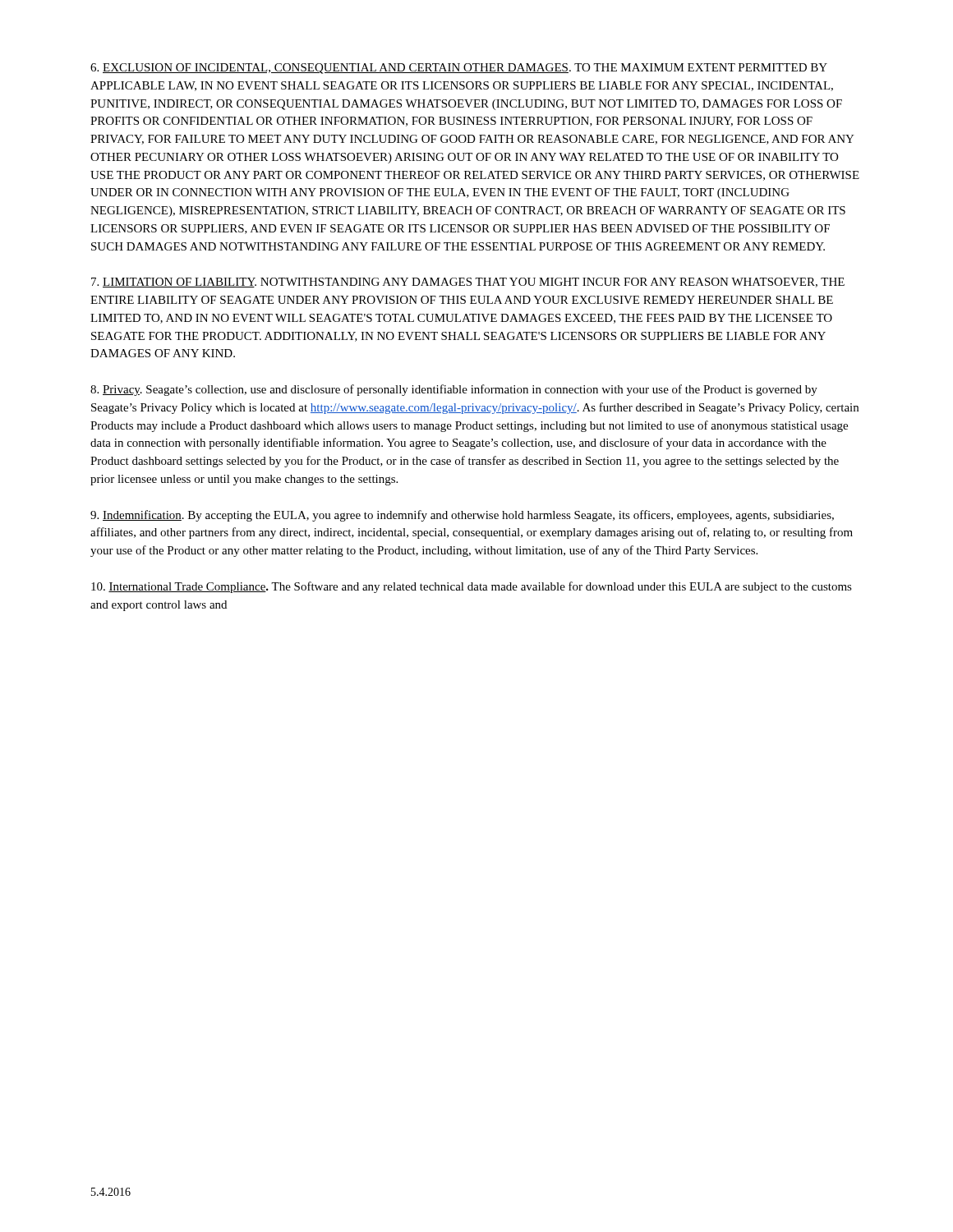953x1232 pixels.
Task: Where is the passage that starts "International Trade Compliance. The Software"?
Action: click(x=476, y=596)
